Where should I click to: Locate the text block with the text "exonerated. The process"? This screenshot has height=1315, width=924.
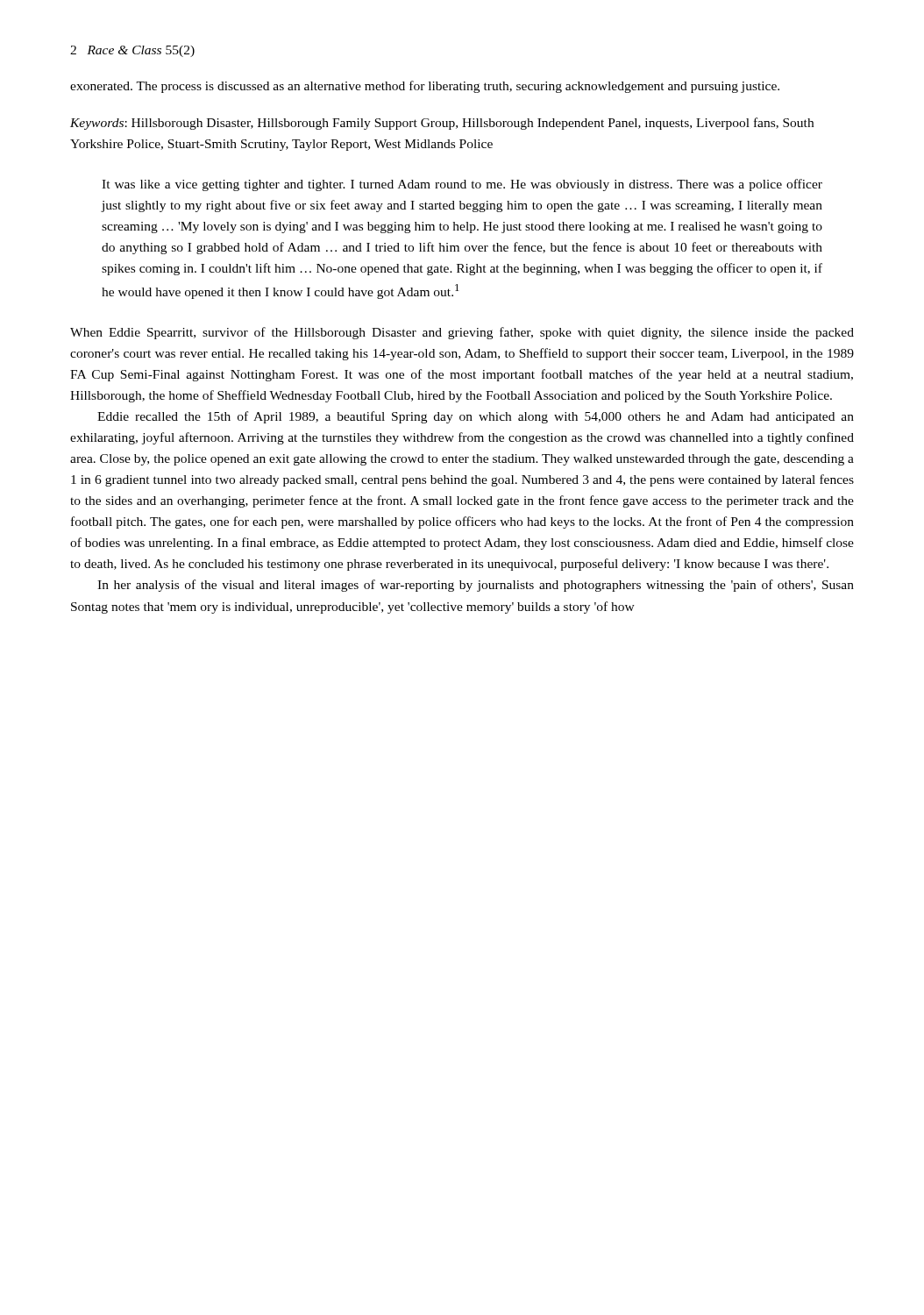(x=425, y=85)
